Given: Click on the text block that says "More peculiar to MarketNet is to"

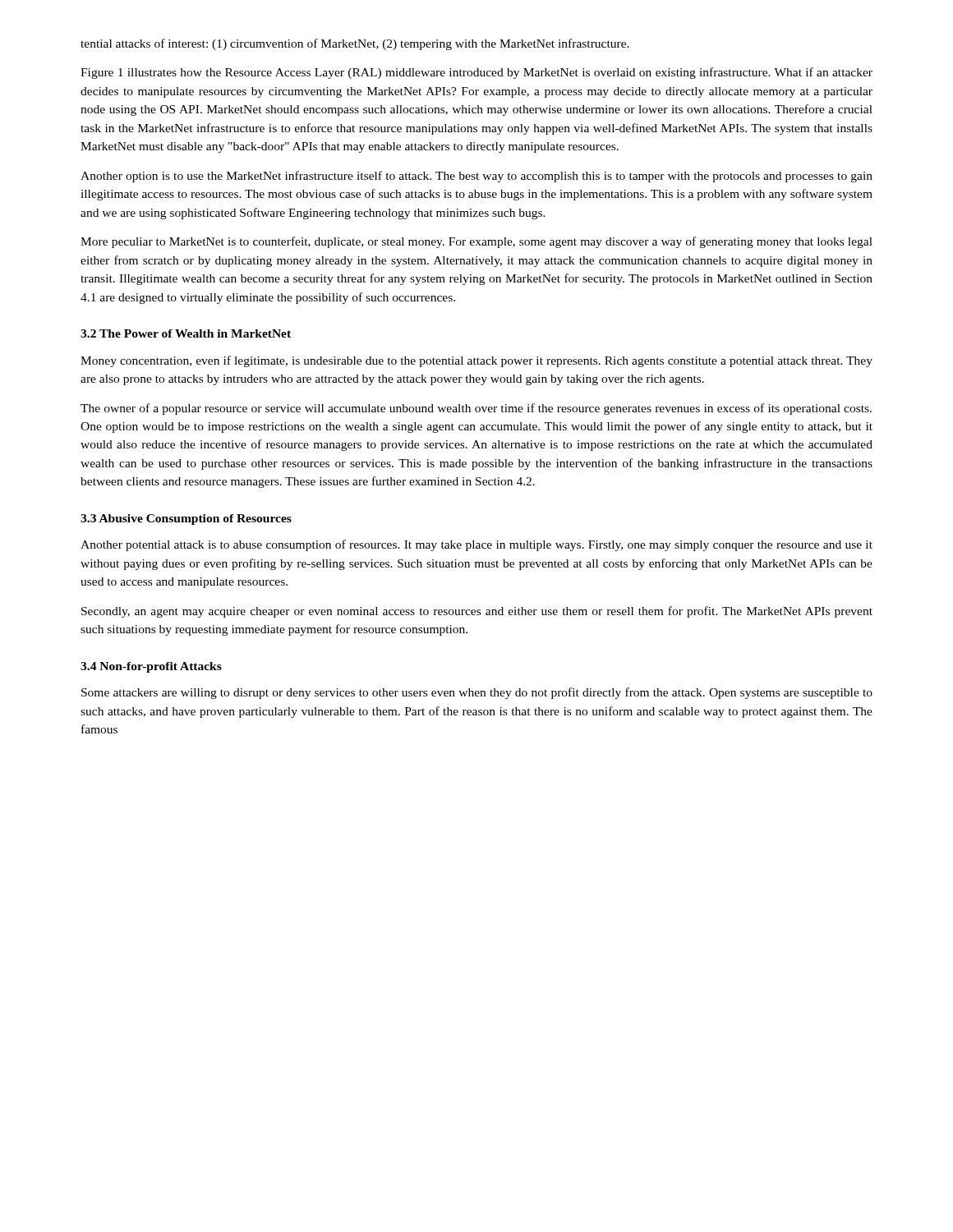Looking at the screenshot, I should [476, 270].
